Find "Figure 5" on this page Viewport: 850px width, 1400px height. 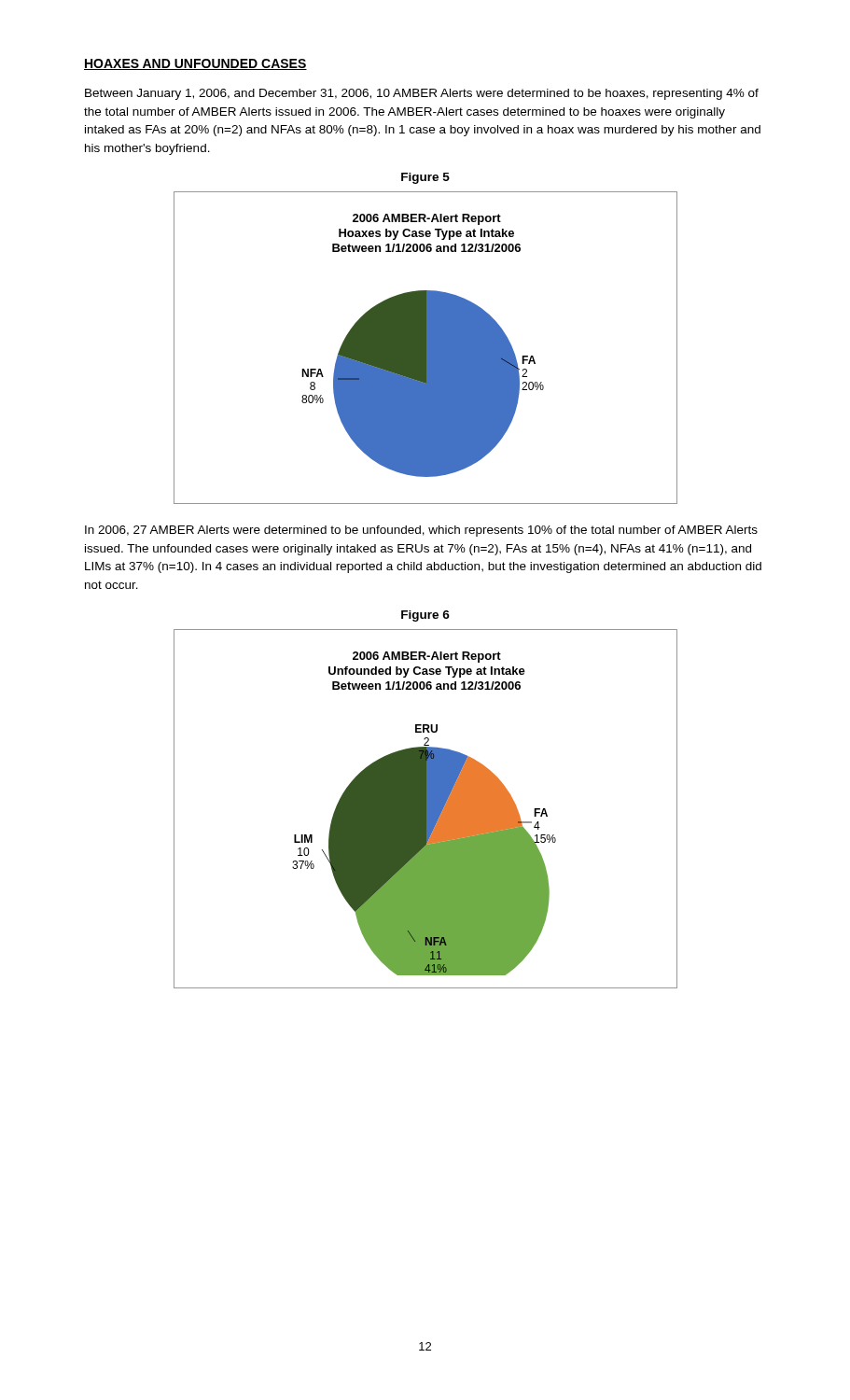[x=425, y=177]
